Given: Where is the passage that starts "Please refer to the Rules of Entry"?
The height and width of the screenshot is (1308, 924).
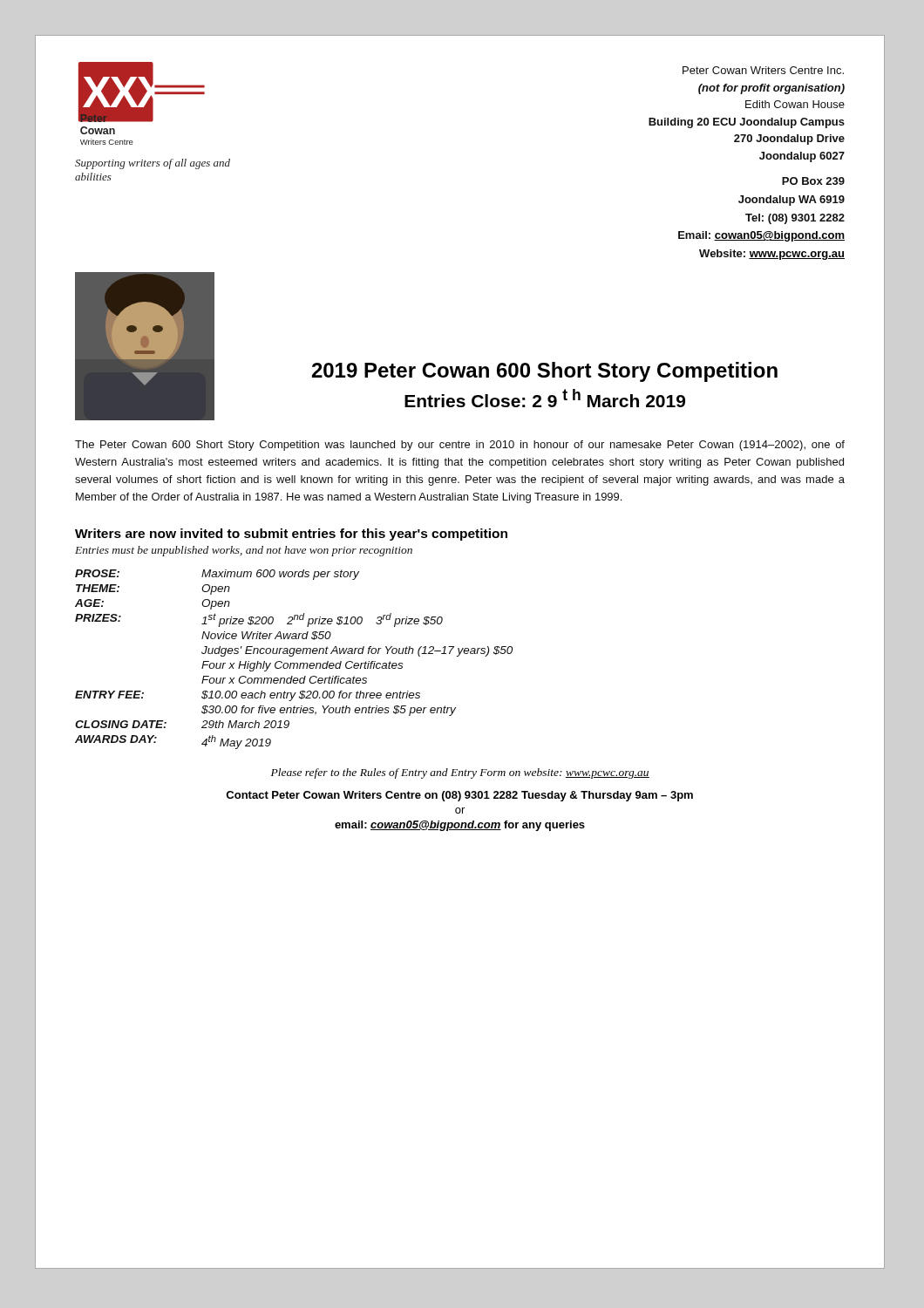Looking at the screenshot, I should coord(460,772).
